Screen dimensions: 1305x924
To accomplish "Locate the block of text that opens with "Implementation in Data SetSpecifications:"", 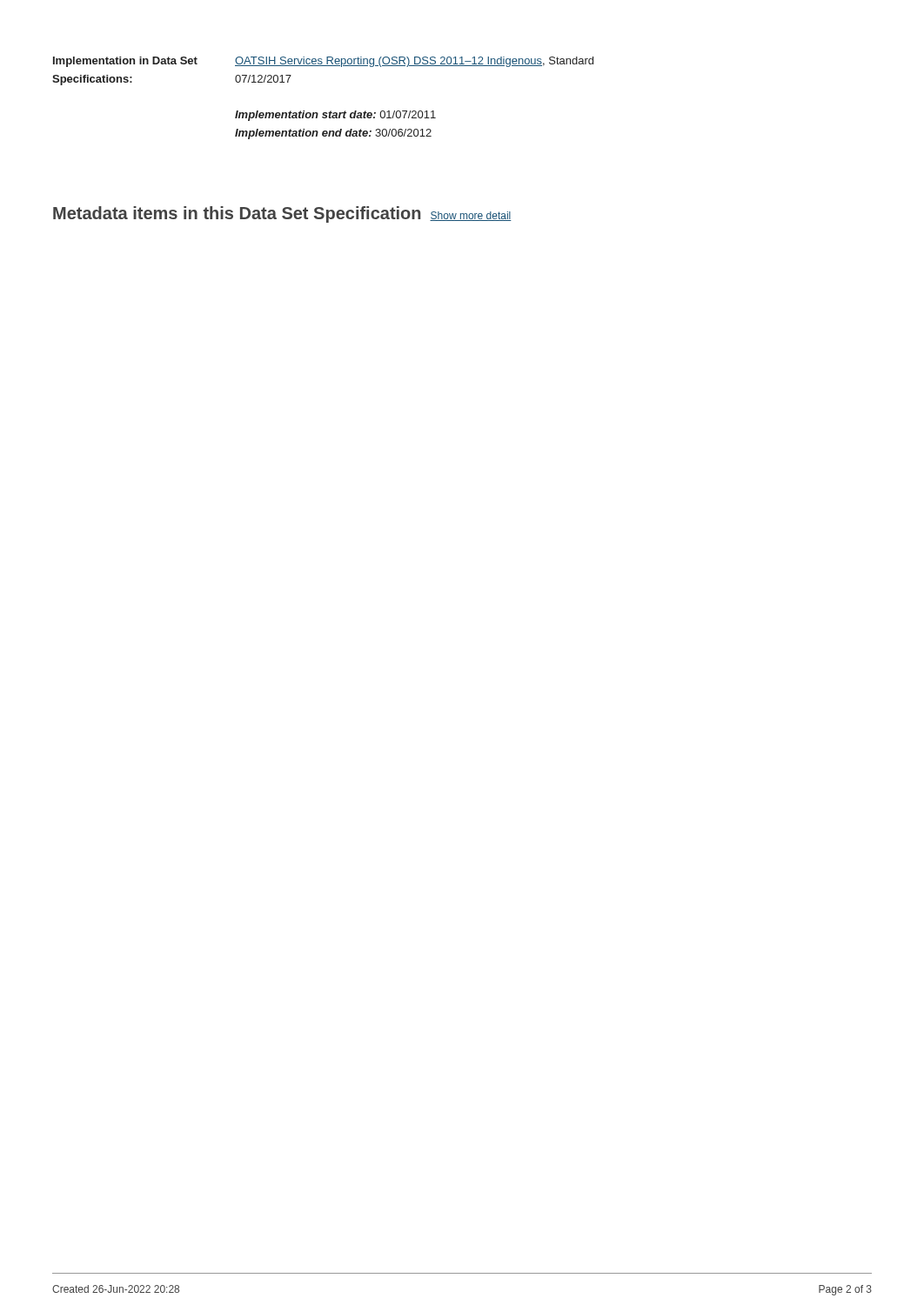I will 323,62.
